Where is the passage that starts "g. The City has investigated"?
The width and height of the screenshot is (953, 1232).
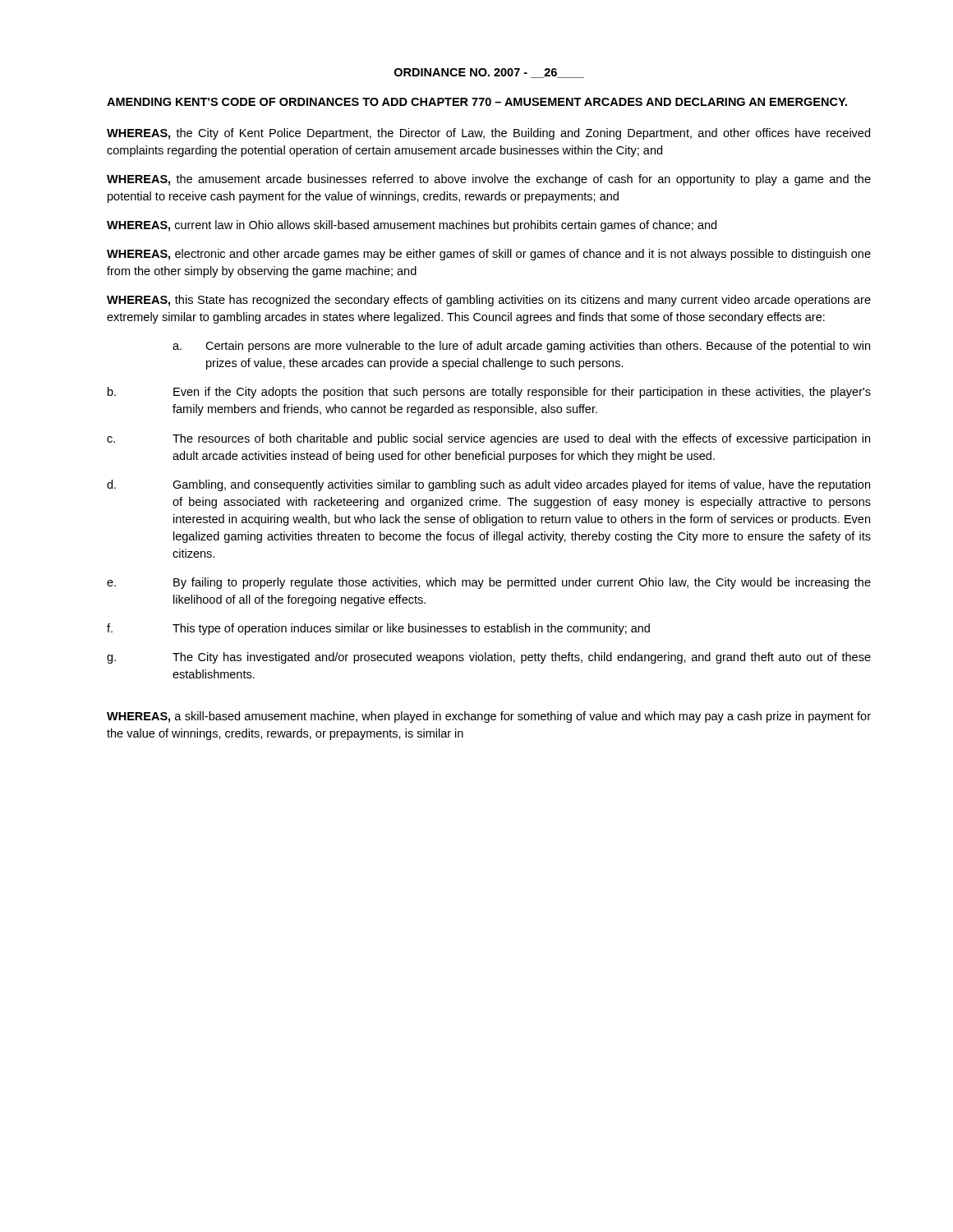[489, 666]
